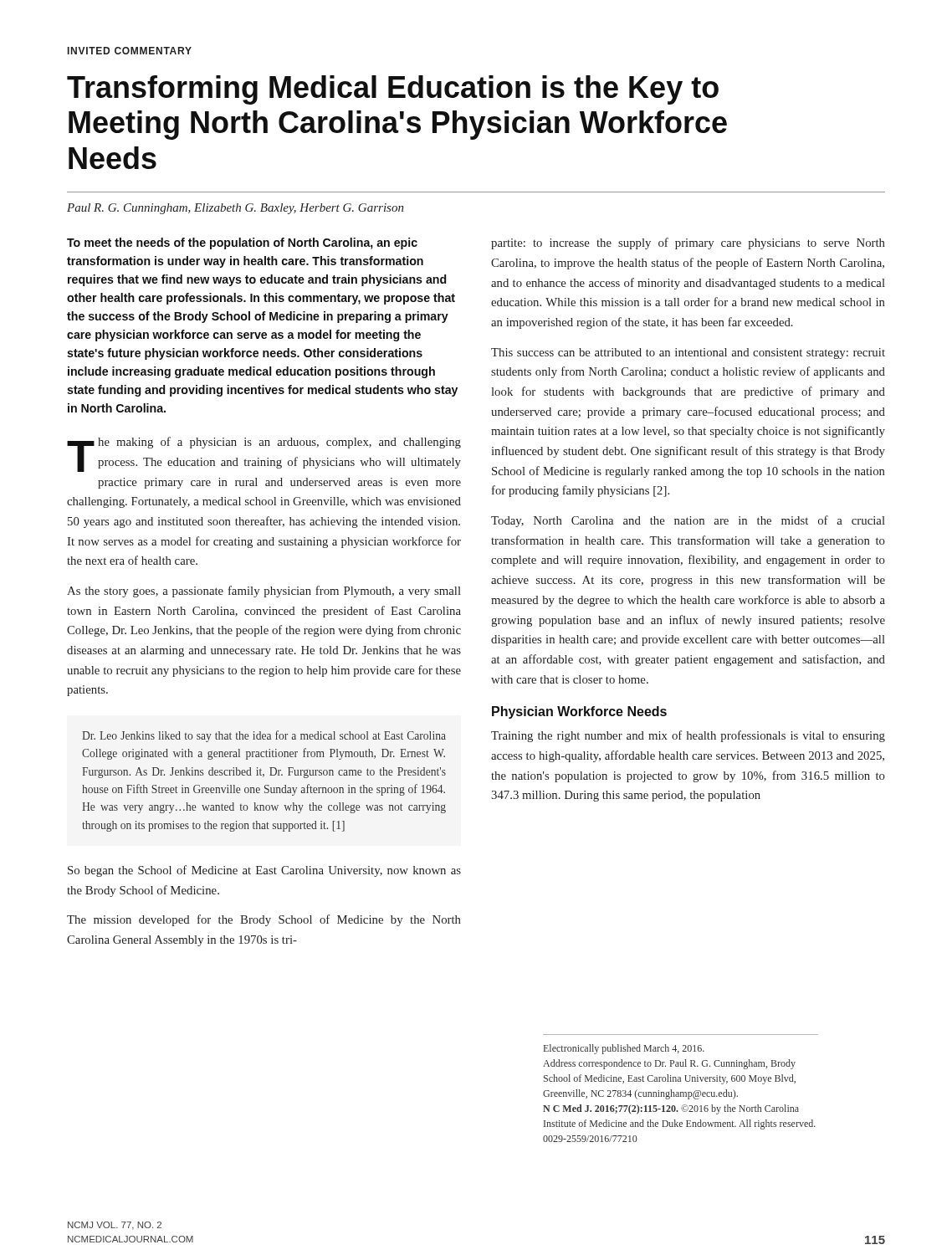Where is the passage that starts "Today, North Carolina and the nation"?
Image resolution: width=952 pixels, height=1255 pixels.
click(x=688, y=600)
